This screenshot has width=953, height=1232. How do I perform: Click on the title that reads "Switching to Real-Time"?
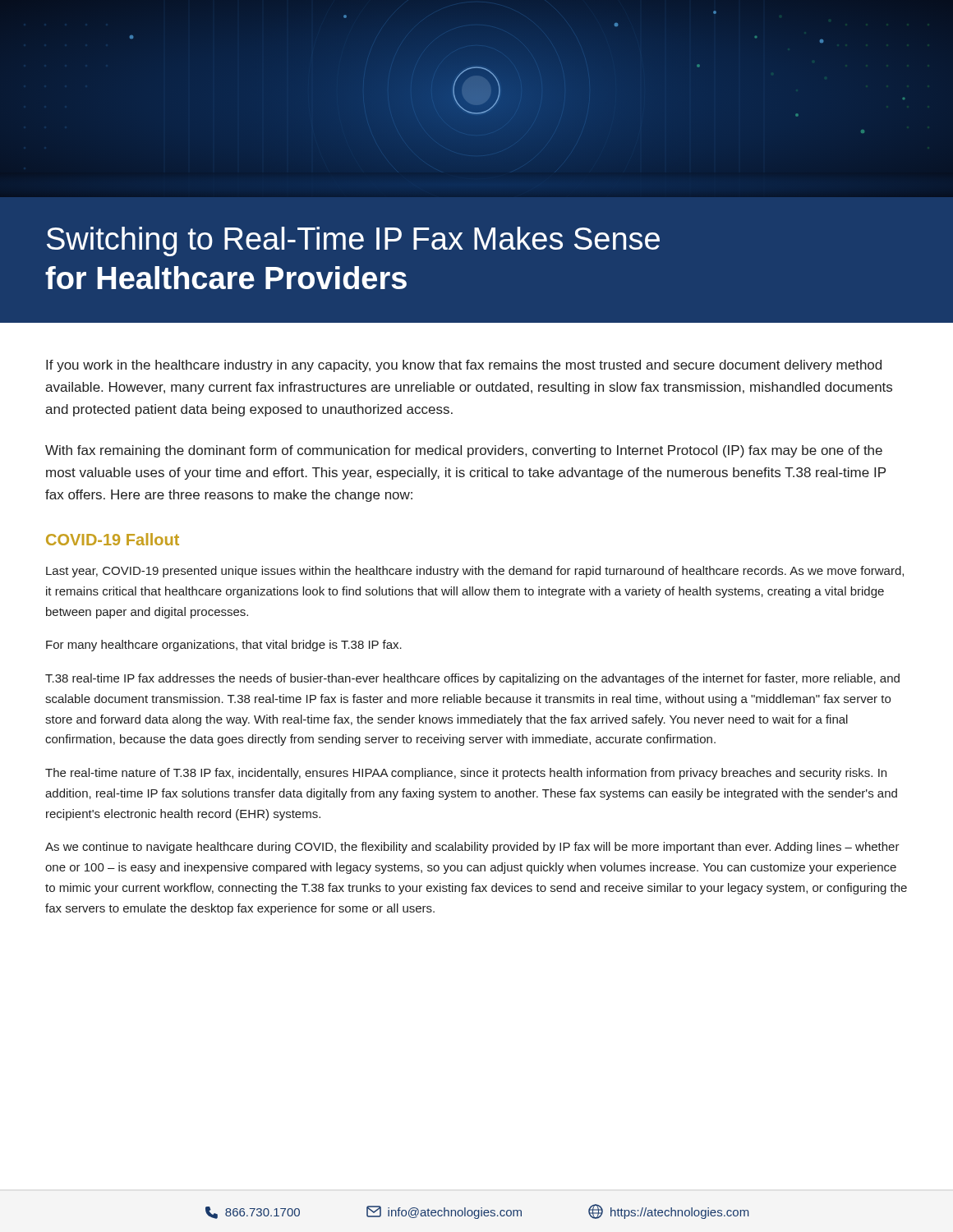[x=476, y=259]
